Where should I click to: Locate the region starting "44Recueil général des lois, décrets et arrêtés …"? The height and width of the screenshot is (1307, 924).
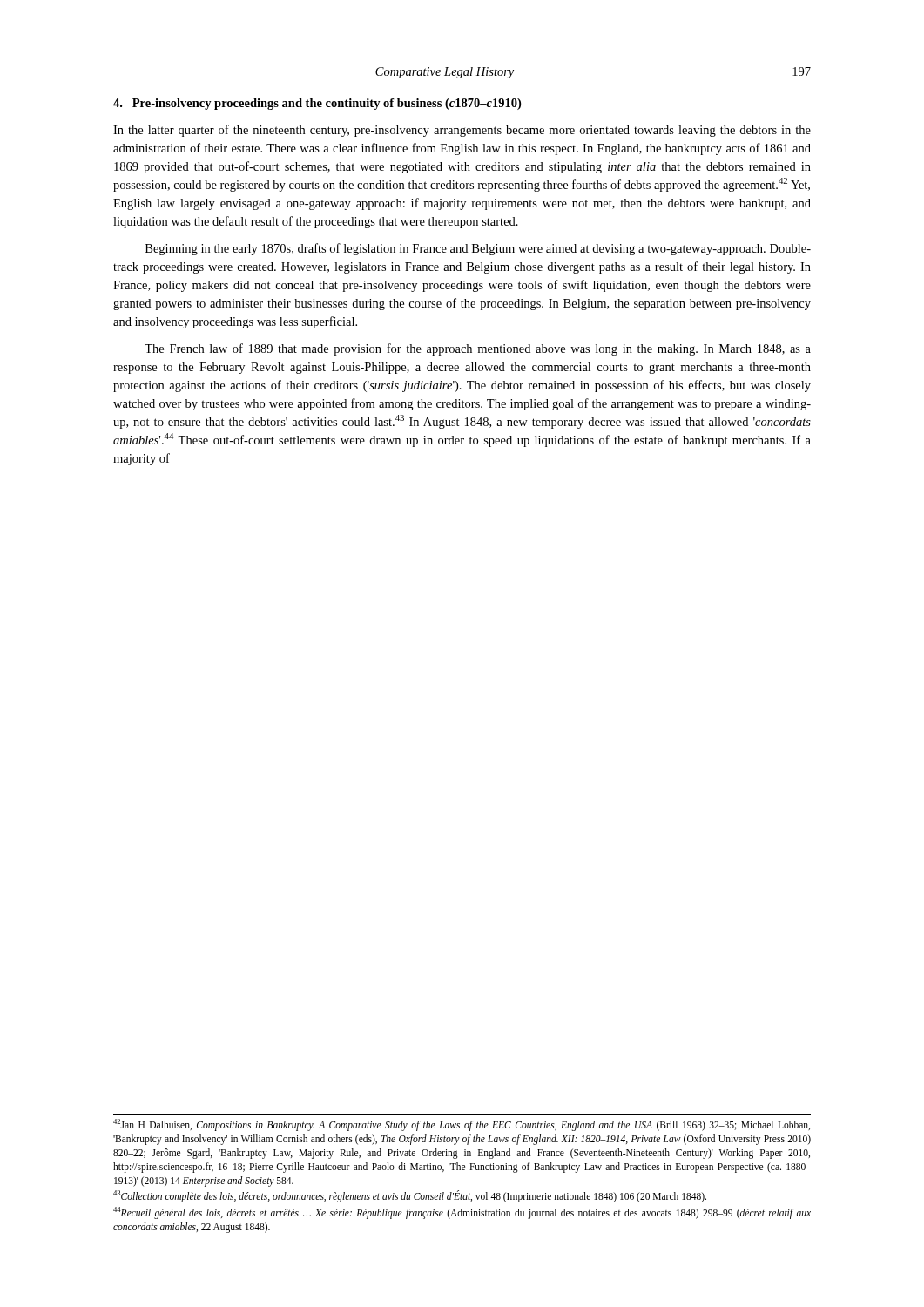pos(462,1220)
